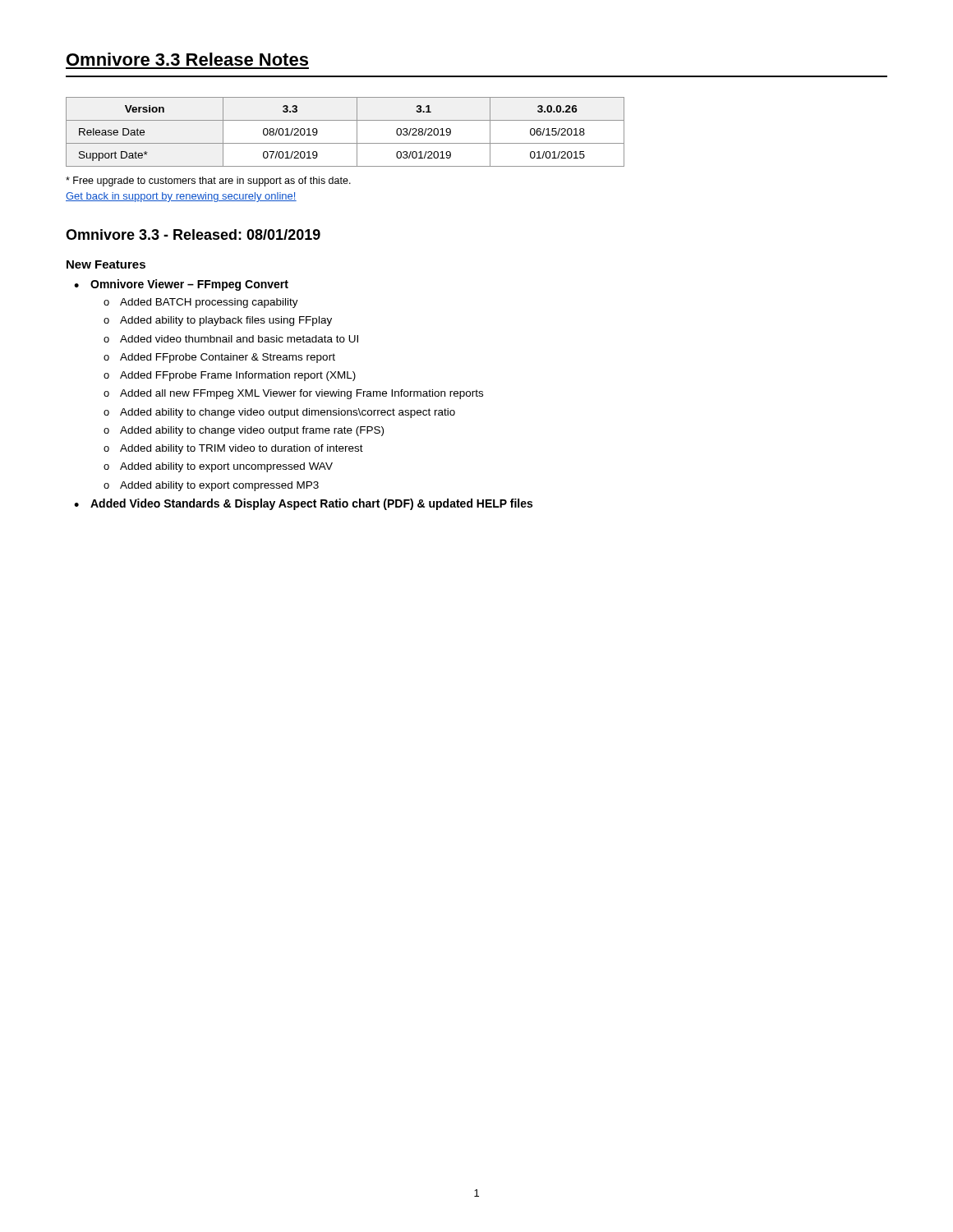
Task: Select the list item that reads "Added BATCH processing capability"
Action: click(x=209, y=302)
